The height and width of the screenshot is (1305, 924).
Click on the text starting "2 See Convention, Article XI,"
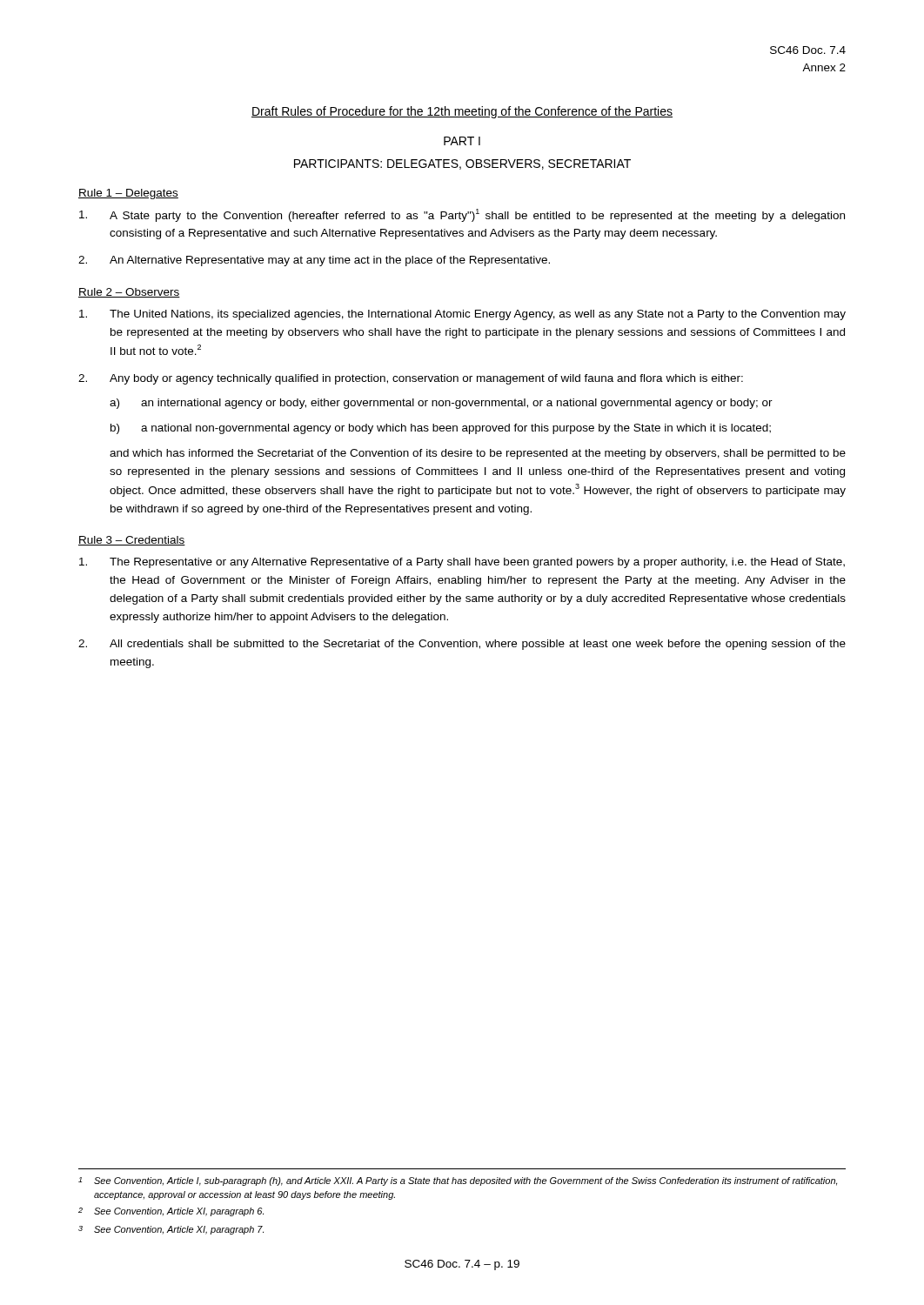tap(171, 1212)
